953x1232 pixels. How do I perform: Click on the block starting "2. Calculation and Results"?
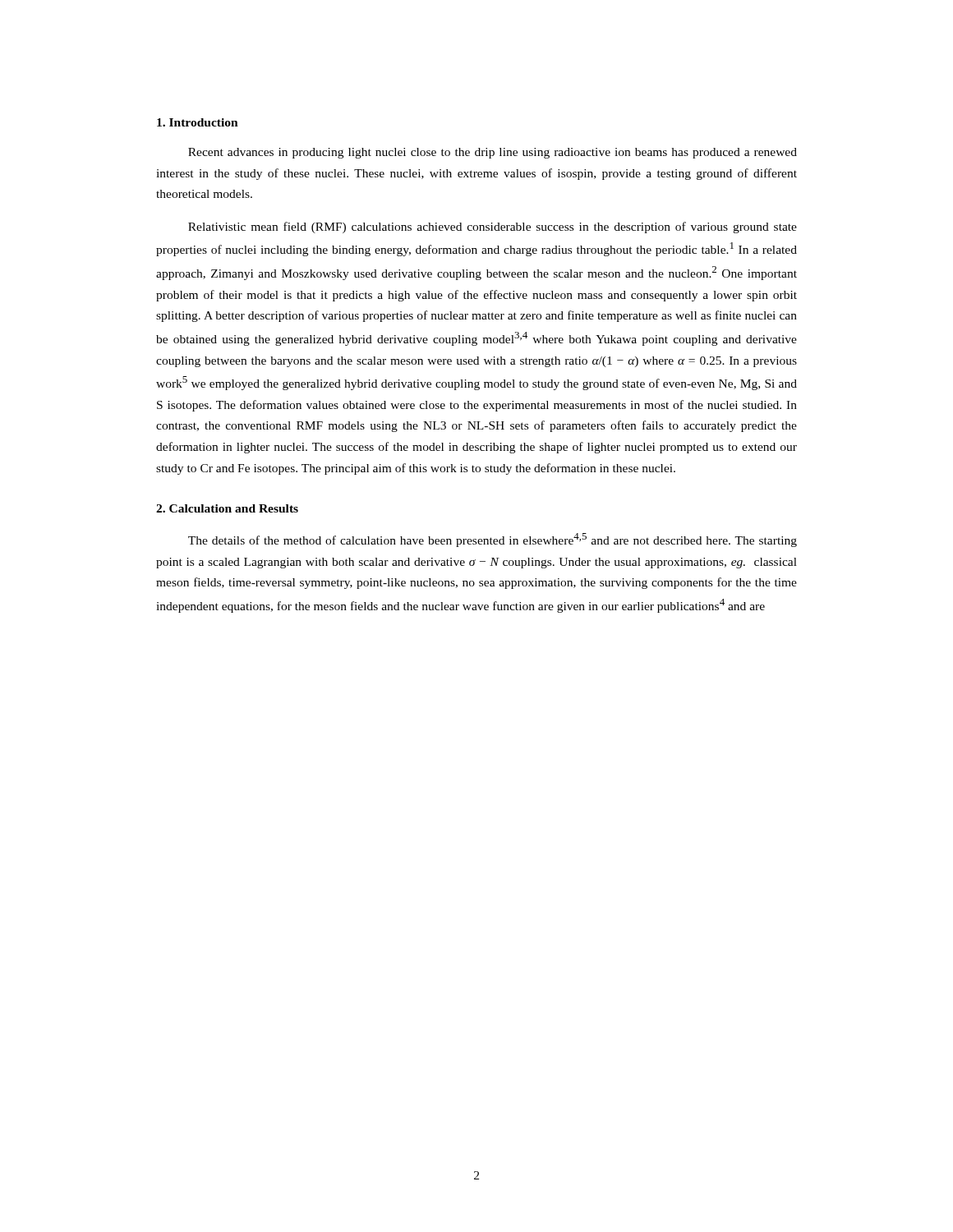coord(227,508)
